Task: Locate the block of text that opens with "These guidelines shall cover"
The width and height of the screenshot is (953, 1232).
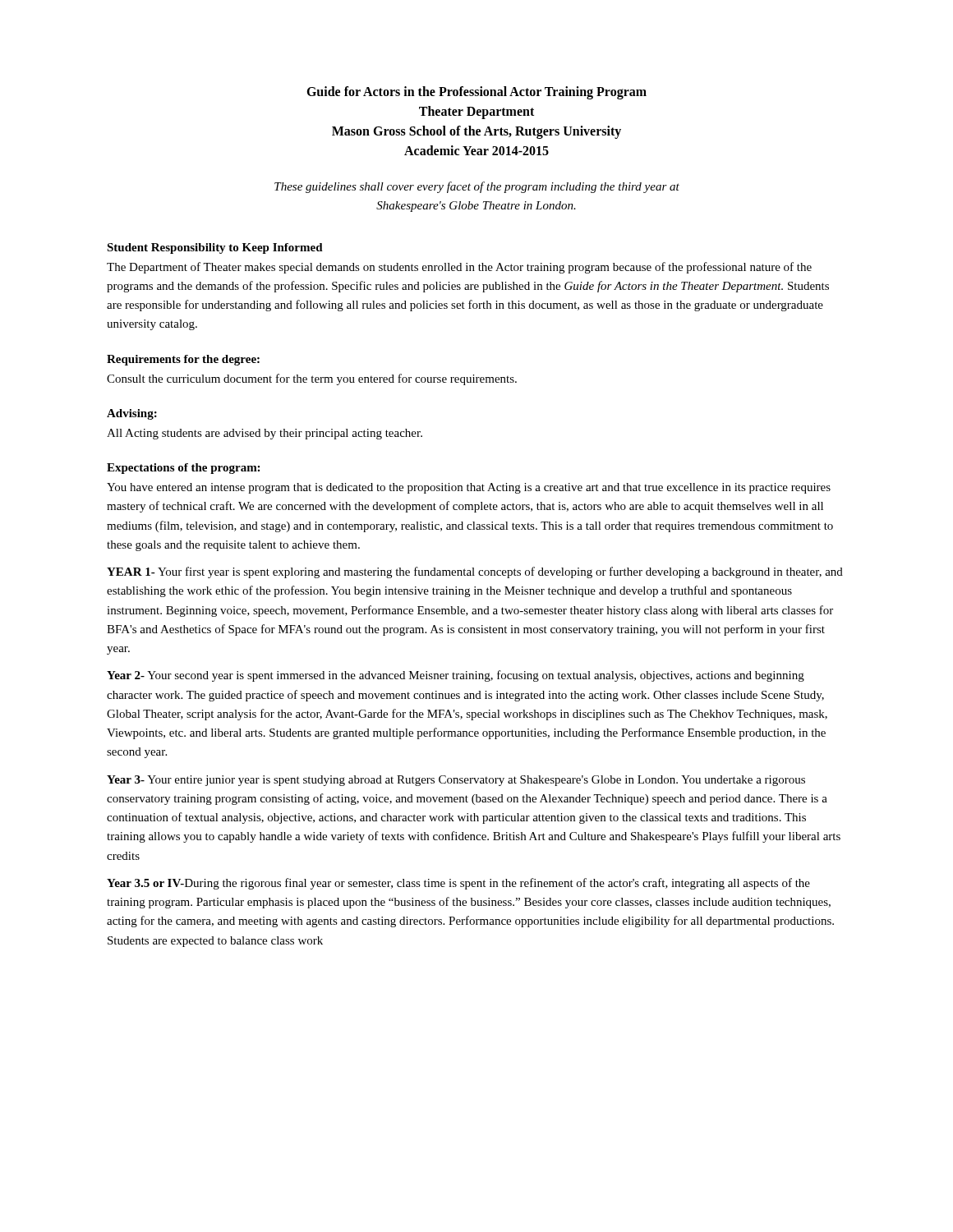Action: click(x=476, y=196)
